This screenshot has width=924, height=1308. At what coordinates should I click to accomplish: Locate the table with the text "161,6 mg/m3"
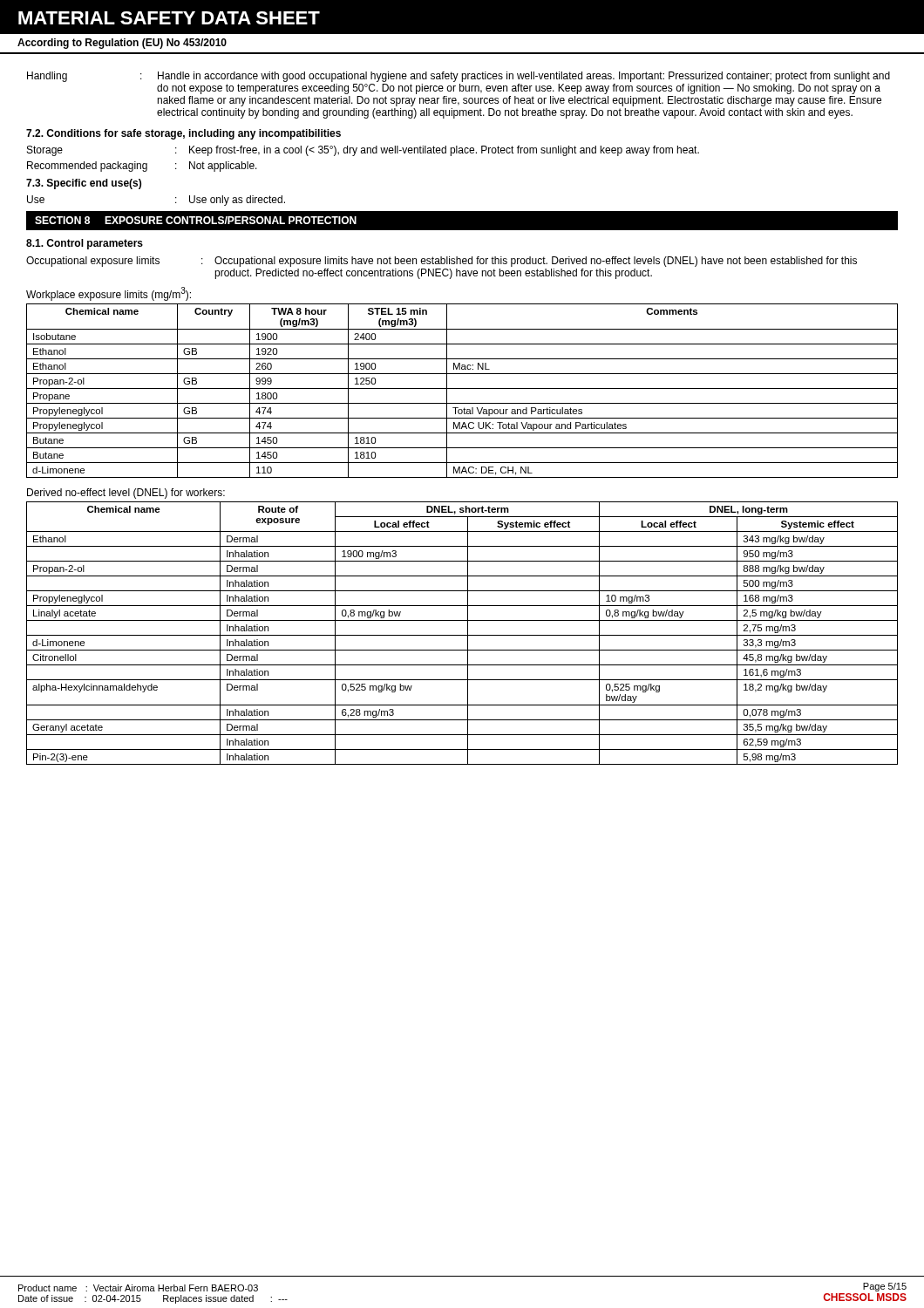462,633
